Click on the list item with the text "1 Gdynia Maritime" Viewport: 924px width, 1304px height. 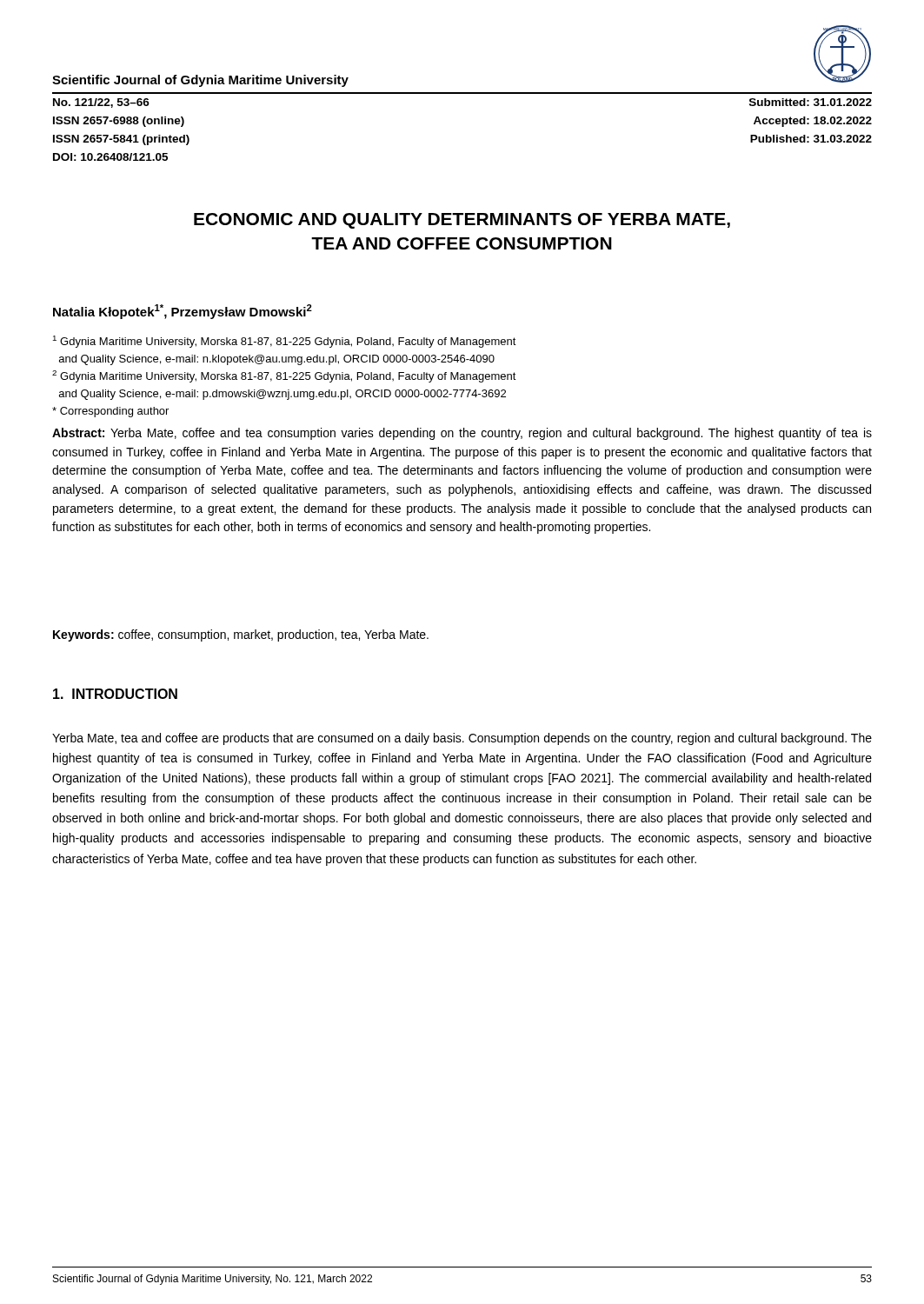284,349
